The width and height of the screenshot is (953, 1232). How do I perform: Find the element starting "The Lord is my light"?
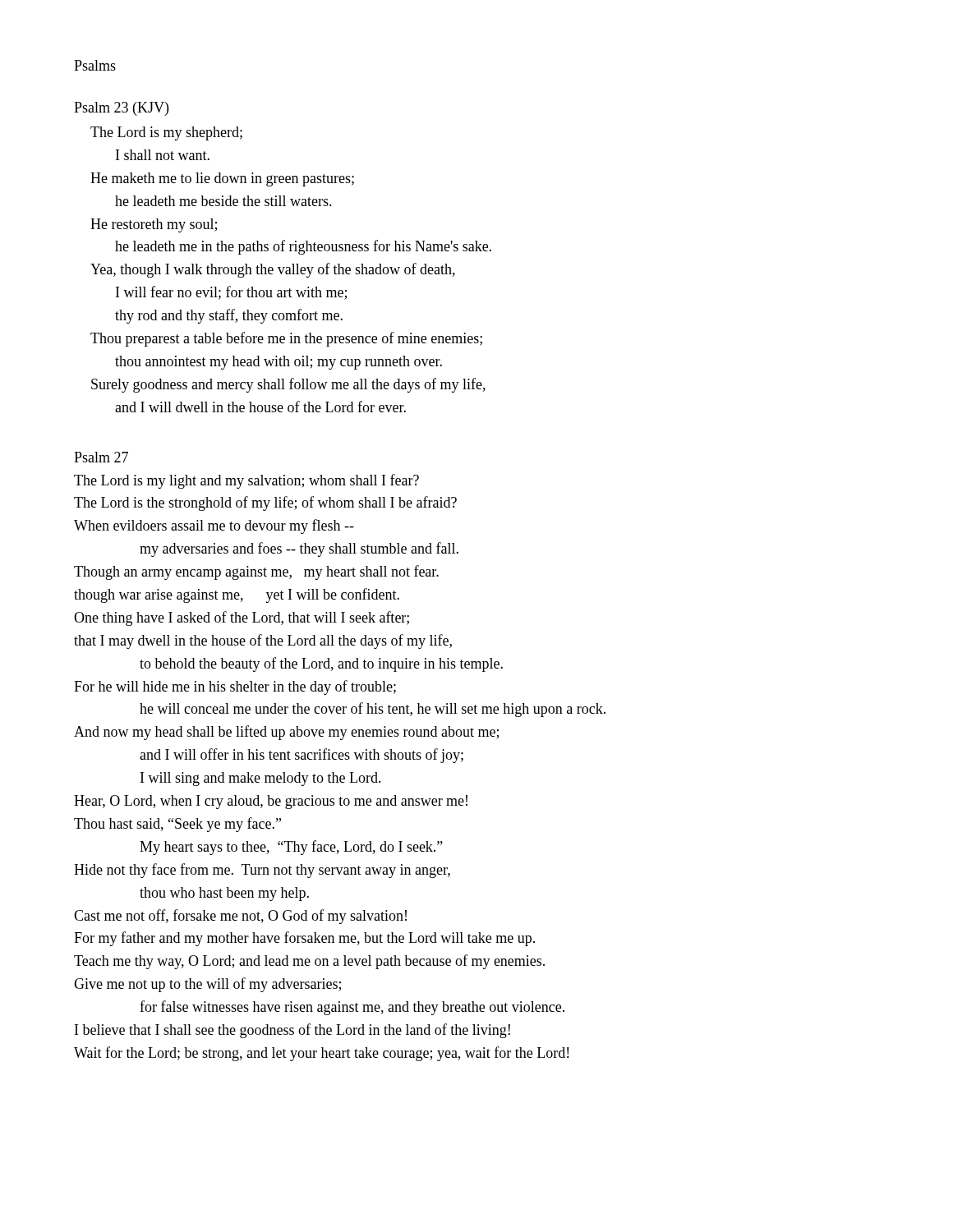(x=246, y=481)
